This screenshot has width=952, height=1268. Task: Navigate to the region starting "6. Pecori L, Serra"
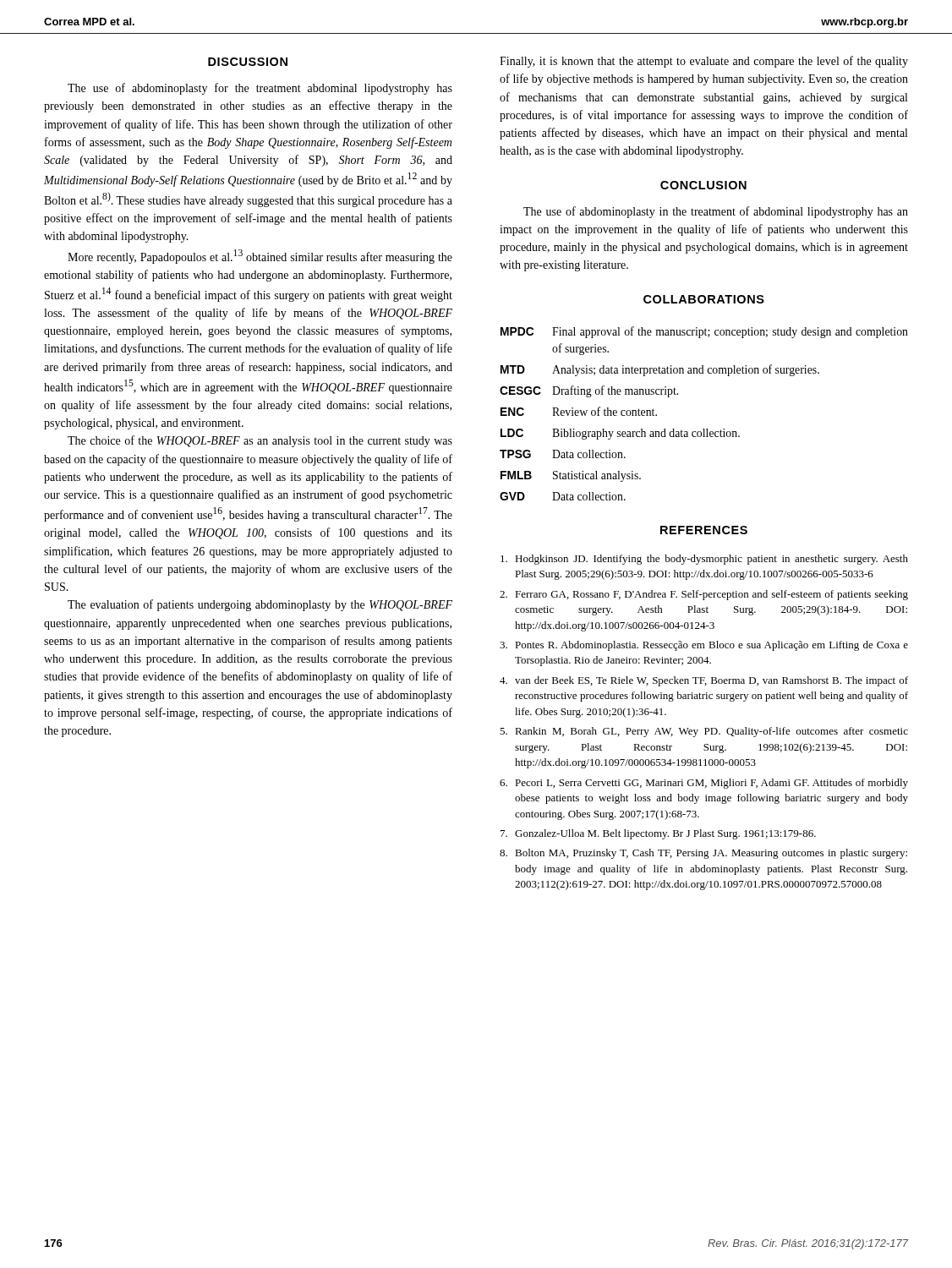point(704,798)
